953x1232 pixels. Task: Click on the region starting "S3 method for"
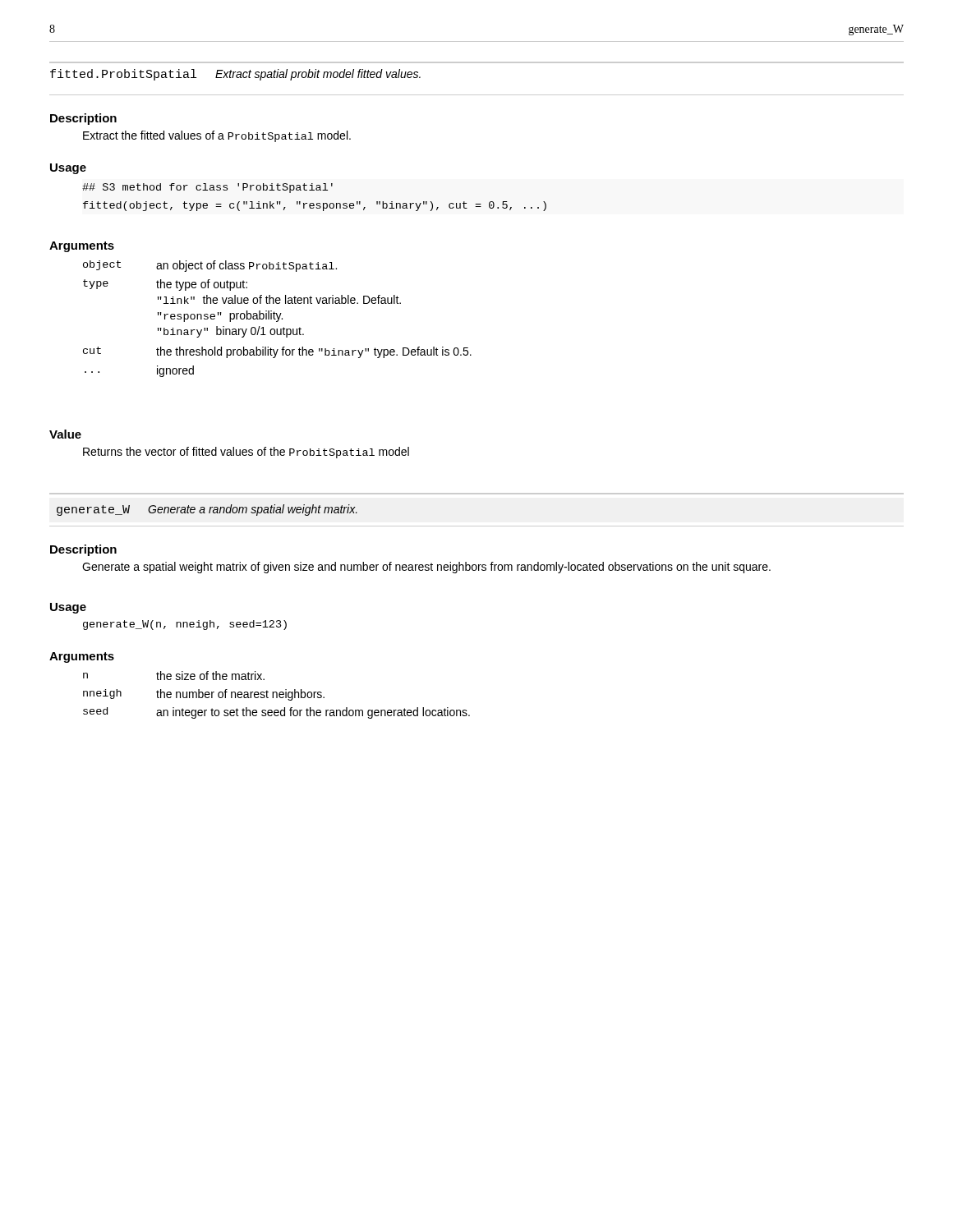click(x=315, y=197)
